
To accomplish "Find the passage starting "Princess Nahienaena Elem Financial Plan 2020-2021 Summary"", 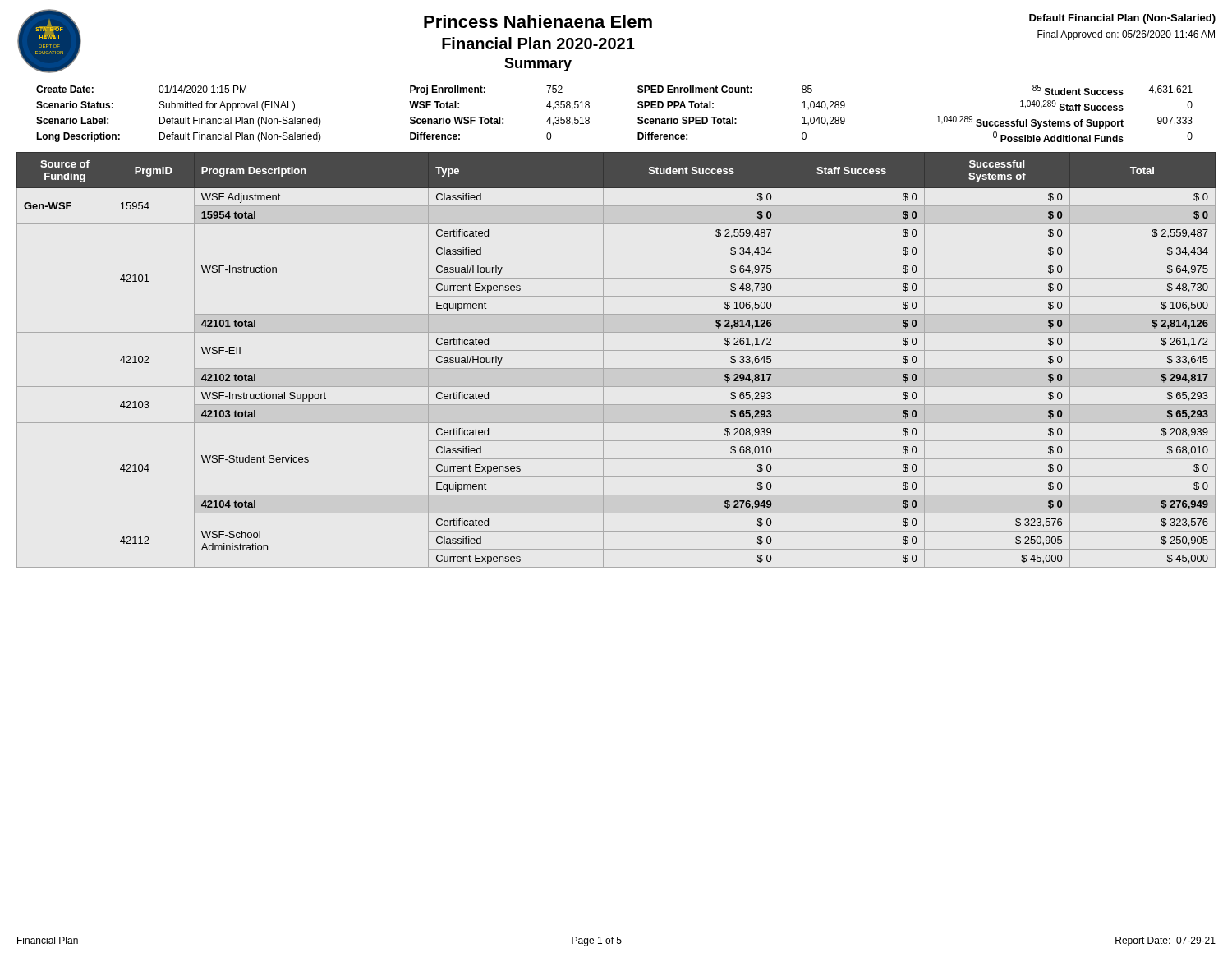I will [x=538, y=42].
